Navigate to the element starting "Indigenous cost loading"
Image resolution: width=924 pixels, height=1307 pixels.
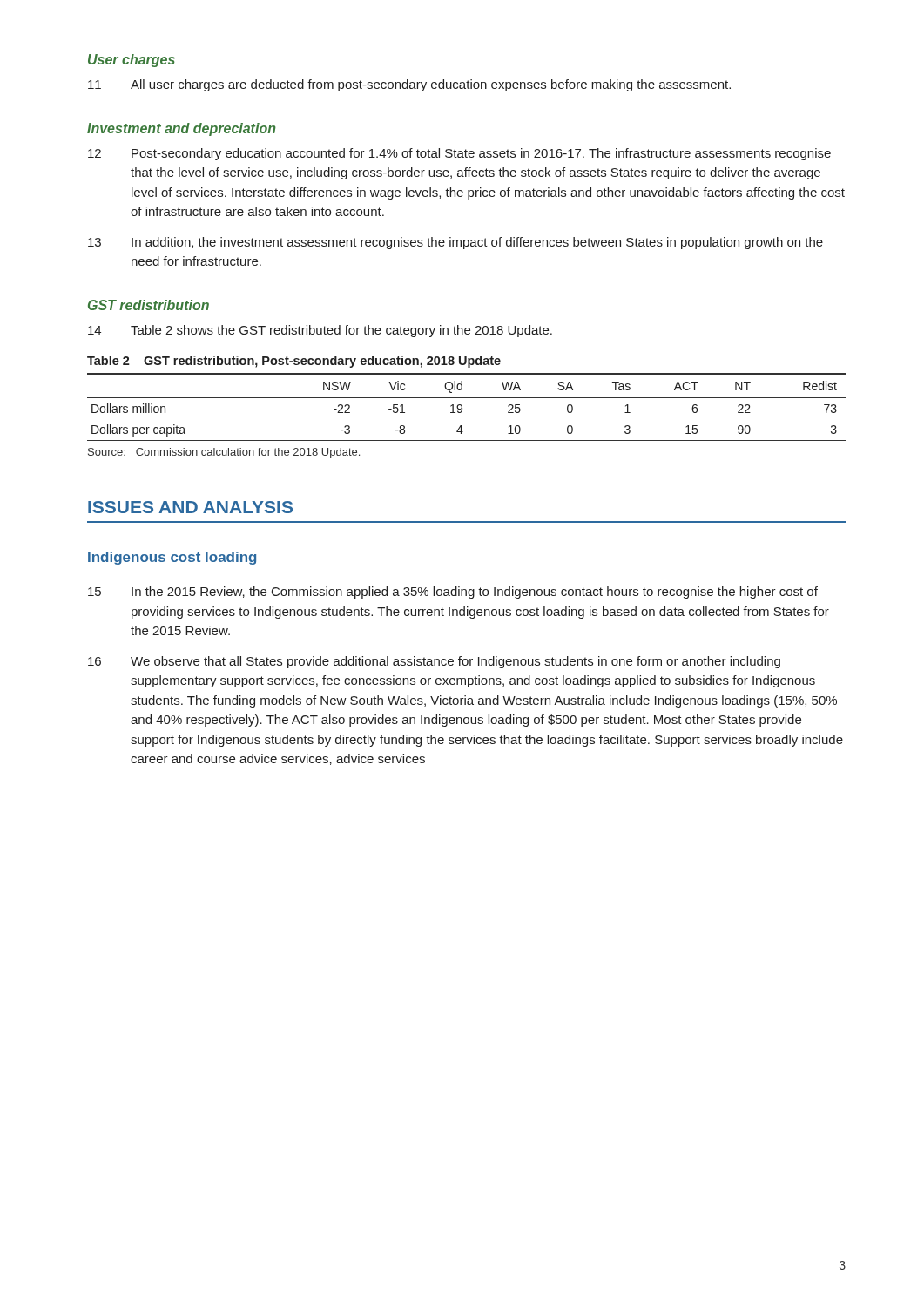coord(172,557)
